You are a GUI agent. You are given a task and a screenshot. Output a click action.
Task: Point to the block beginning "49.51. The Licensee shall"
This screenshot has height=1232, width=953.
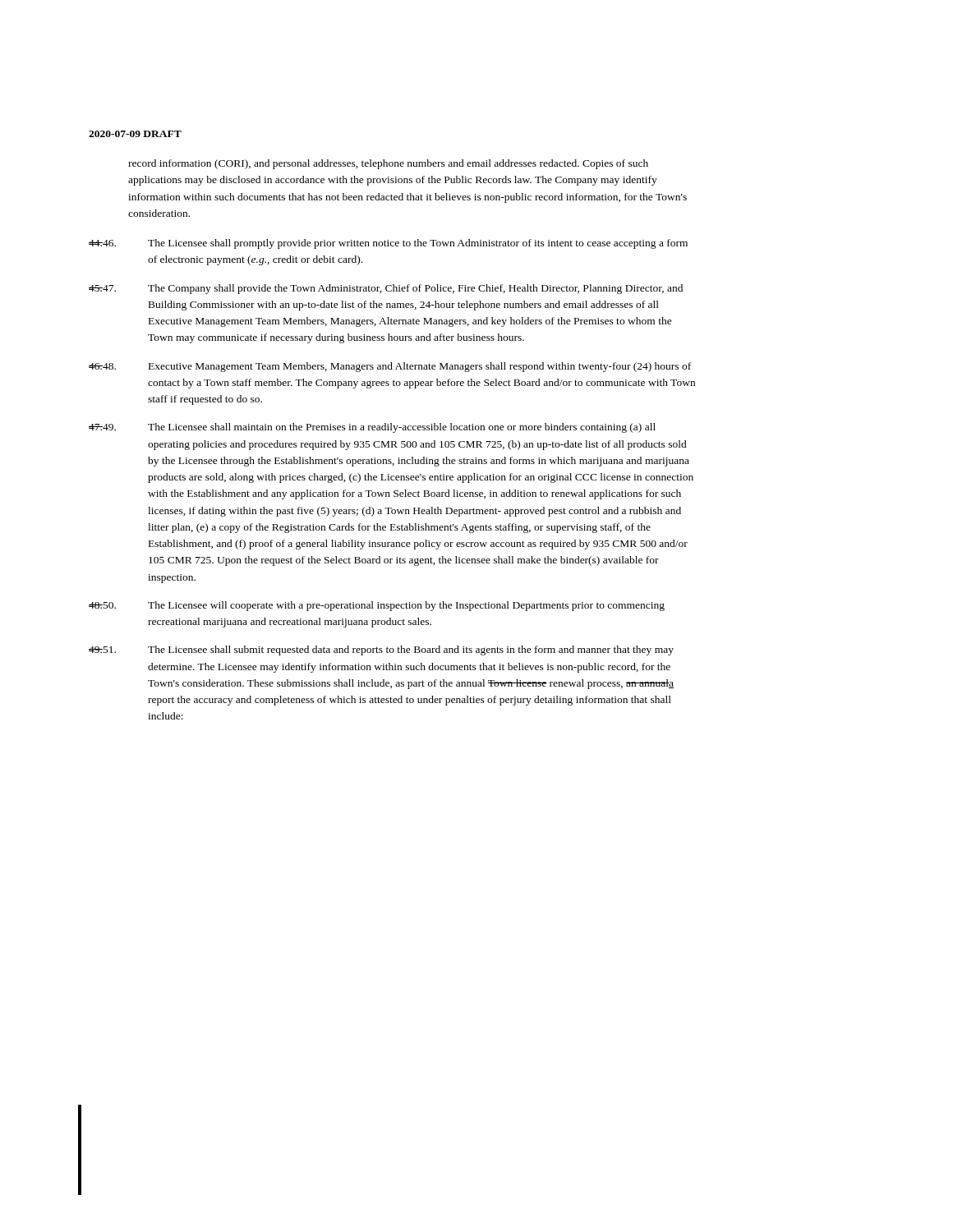tap(393, 683)
